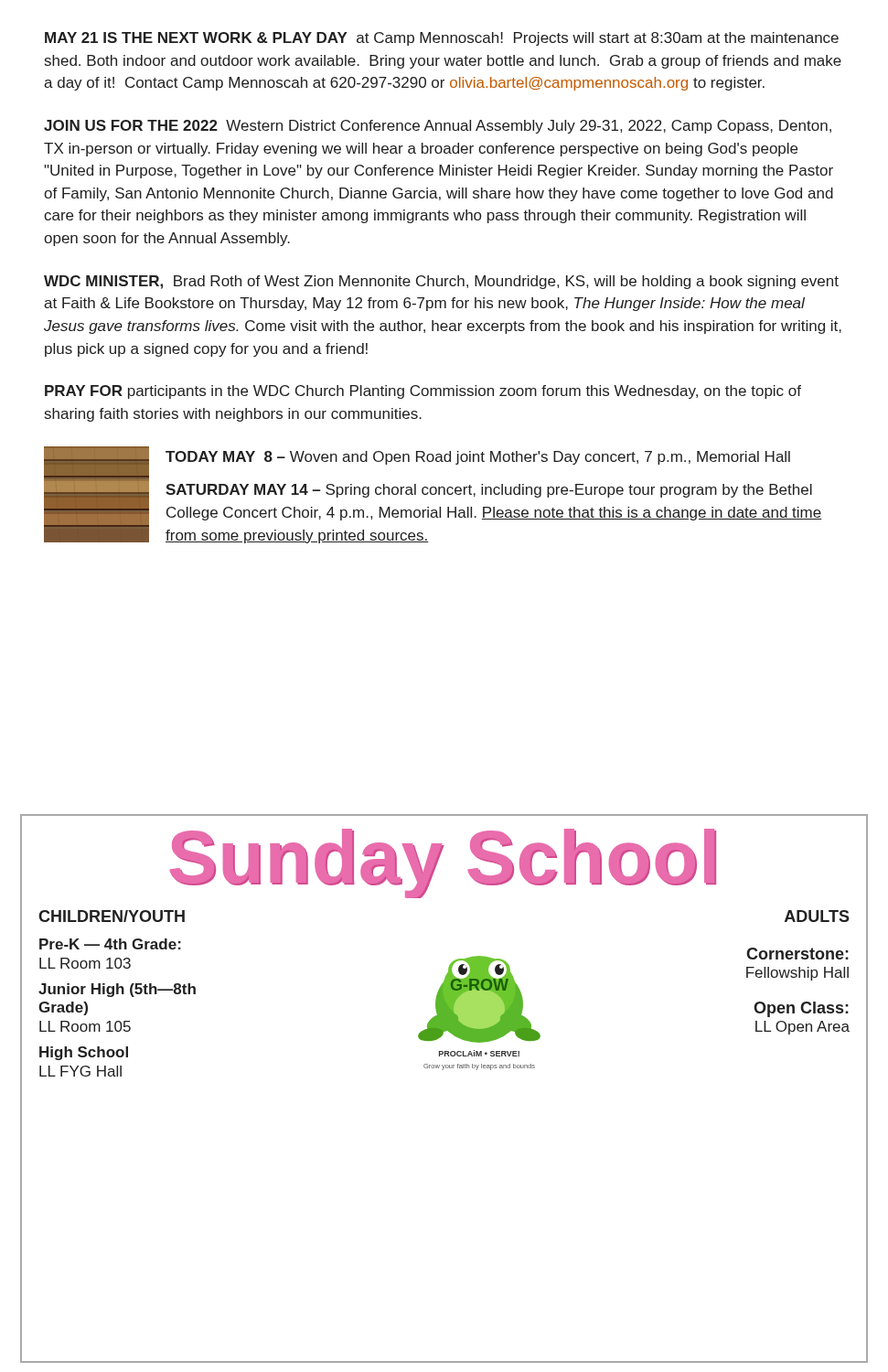Find the text that says "Open Class:"
Image resolution: width=888 pixels, height=1372 pixels.
[802, 1008]
